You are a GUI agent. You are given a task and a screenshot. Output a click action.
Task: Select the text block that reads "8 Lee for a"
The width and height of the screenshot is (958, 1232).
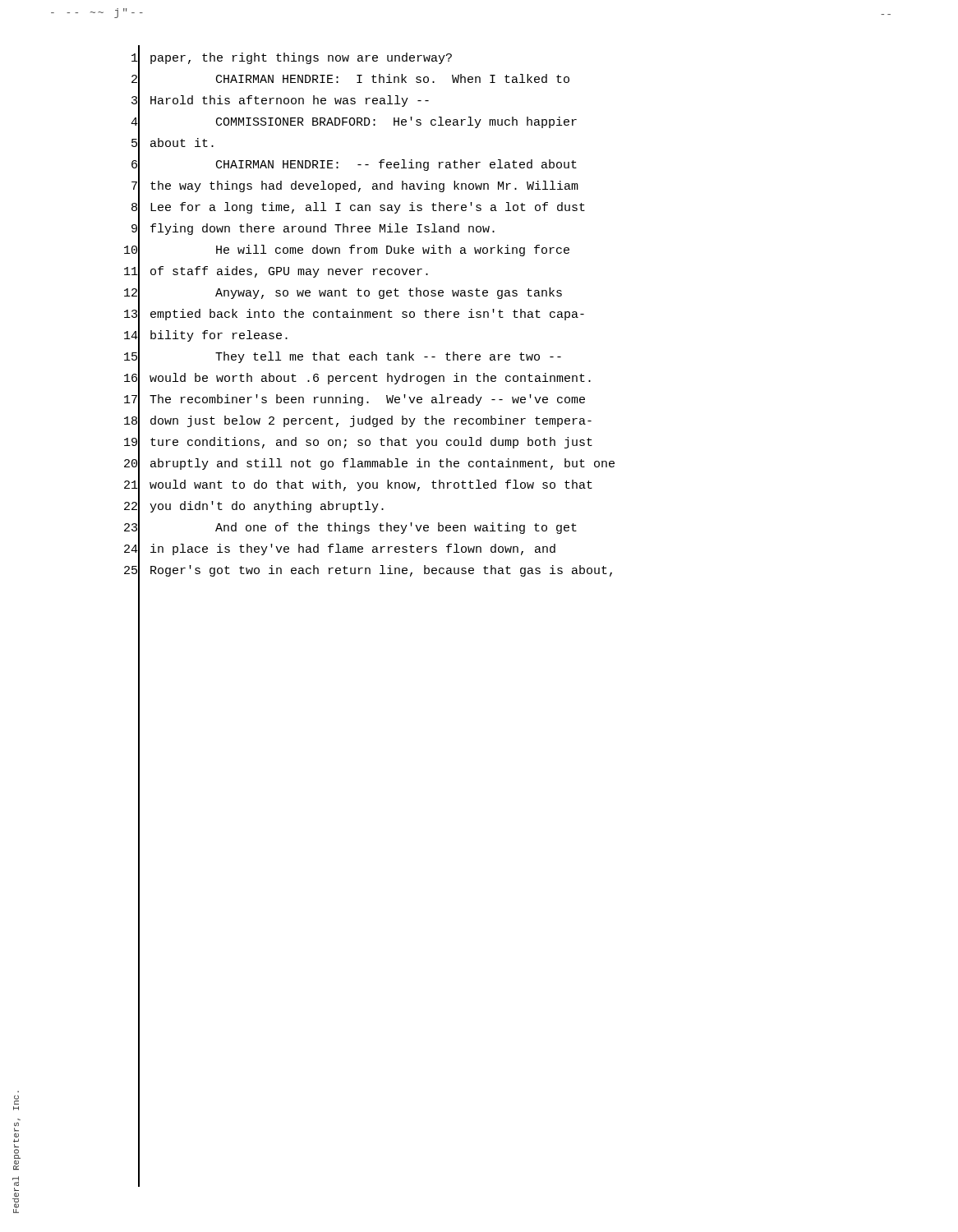pos(500,208)
